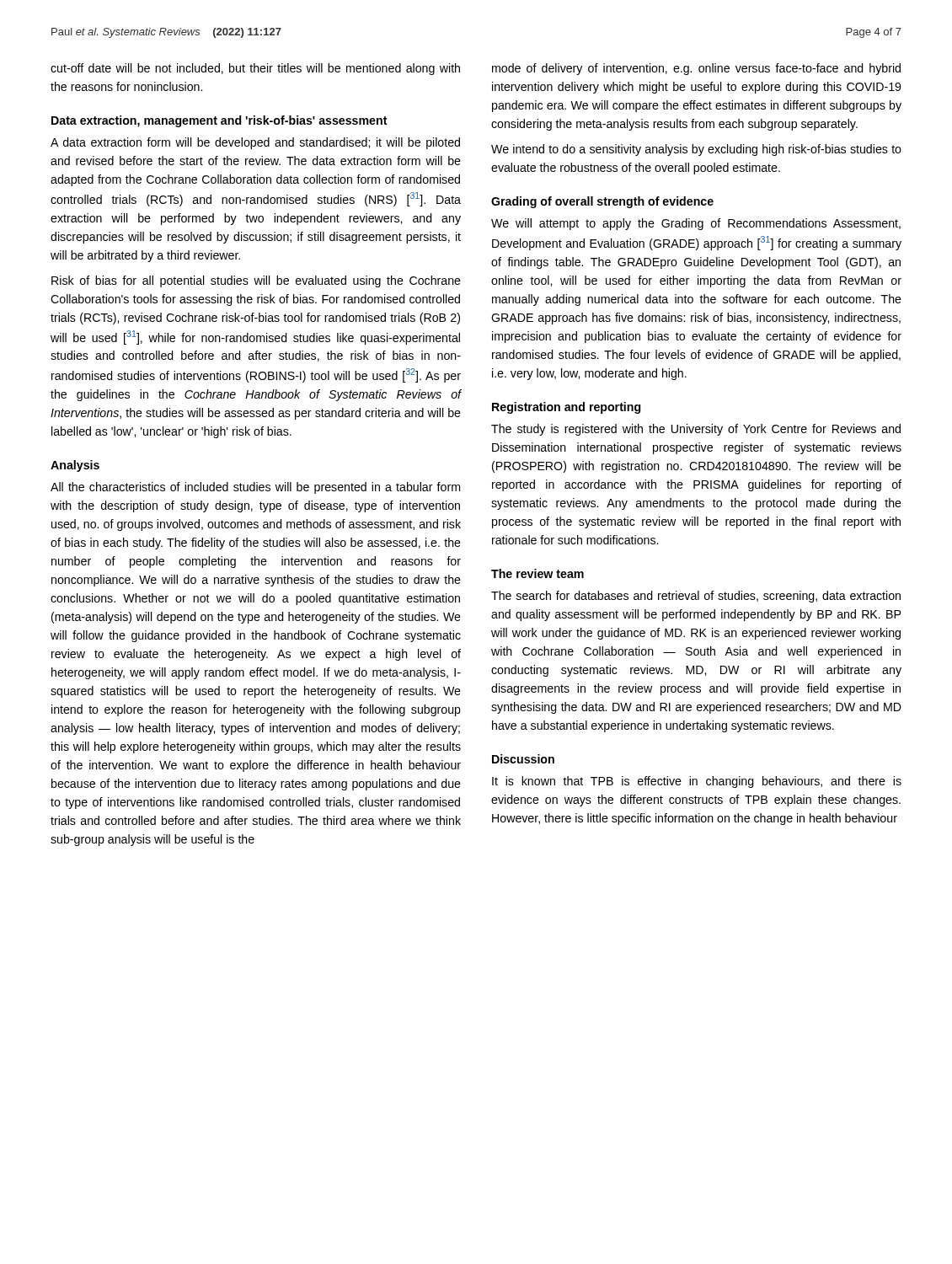
Task: Locate the text block that reads "cut-off date will"
Action: [256, 78]
